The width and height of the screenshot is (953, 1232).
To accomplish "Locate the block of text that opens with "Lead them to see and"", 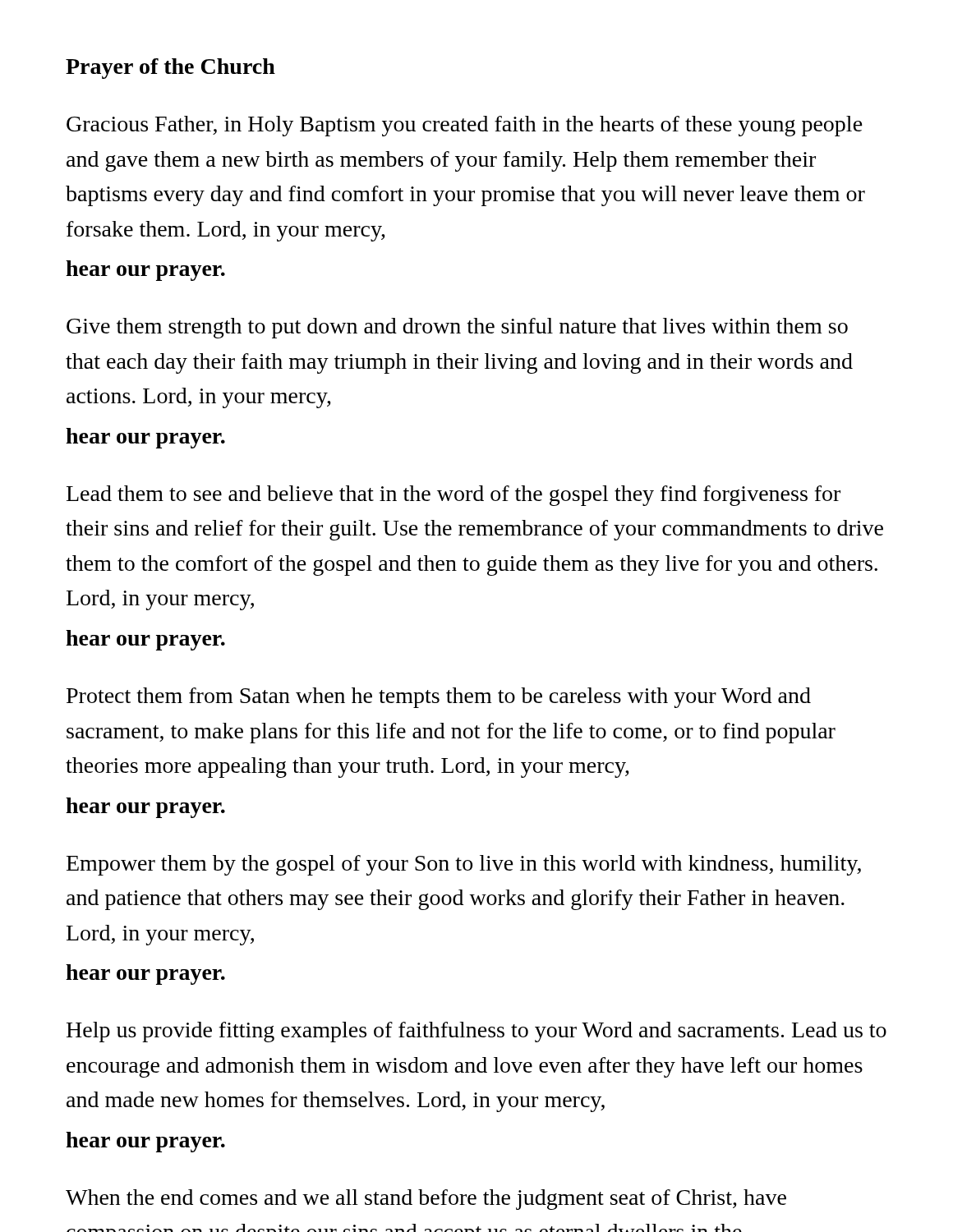I will click(x=475, y=545).
